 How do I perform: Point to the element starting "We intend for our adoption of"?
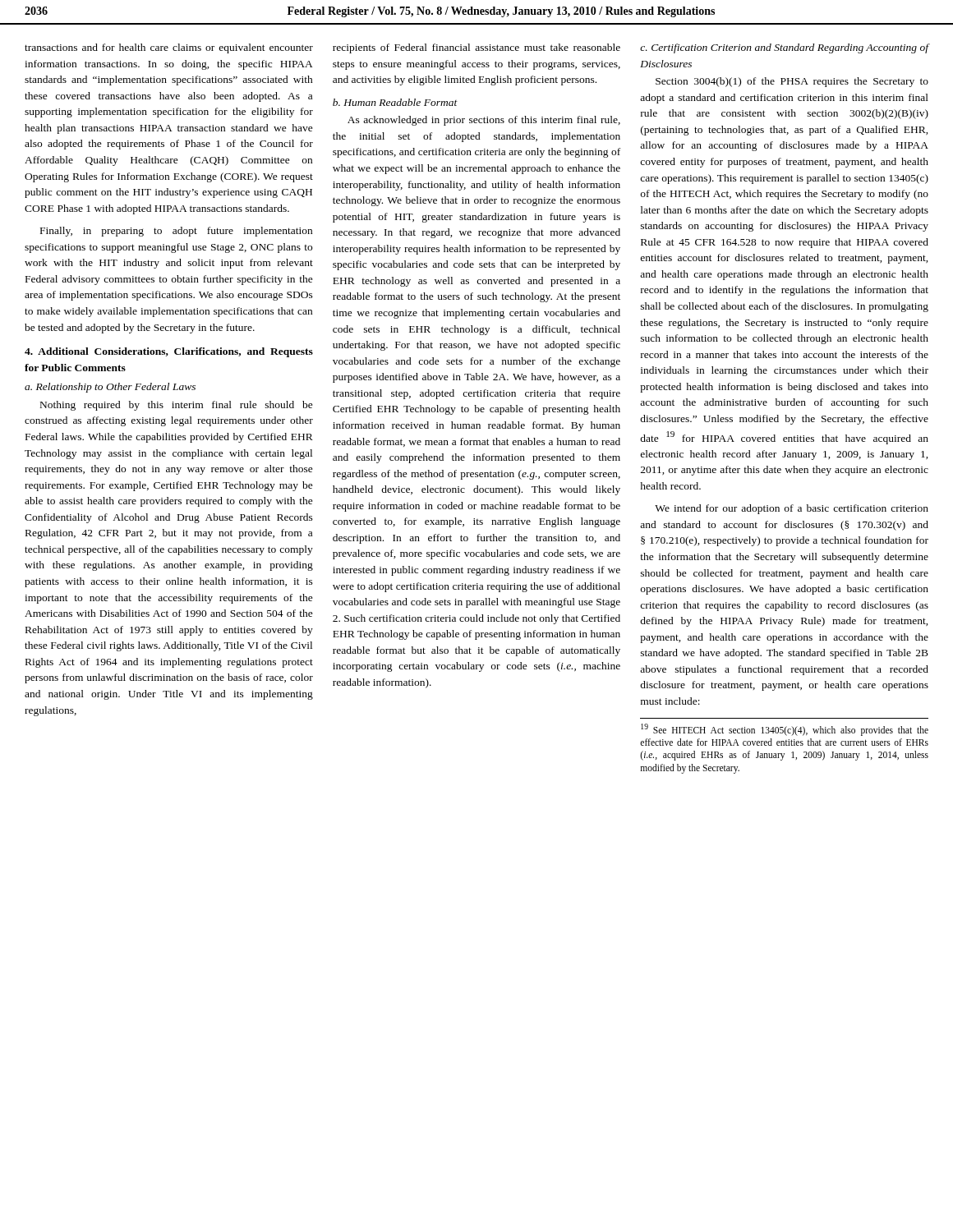coord(784,605)
